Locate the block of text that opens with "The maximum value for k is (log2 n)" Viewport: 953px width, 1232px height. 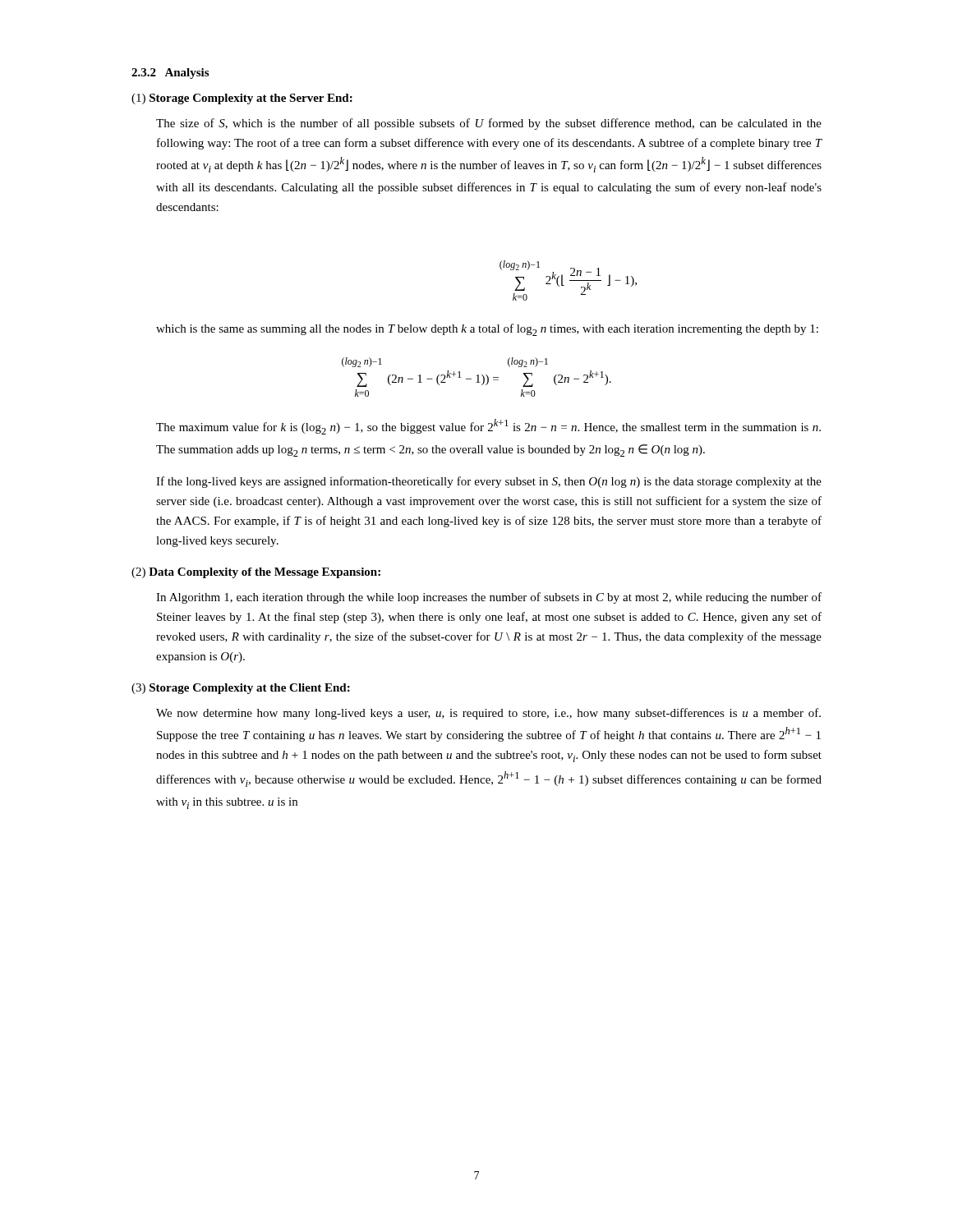click(x=489, y=438)
